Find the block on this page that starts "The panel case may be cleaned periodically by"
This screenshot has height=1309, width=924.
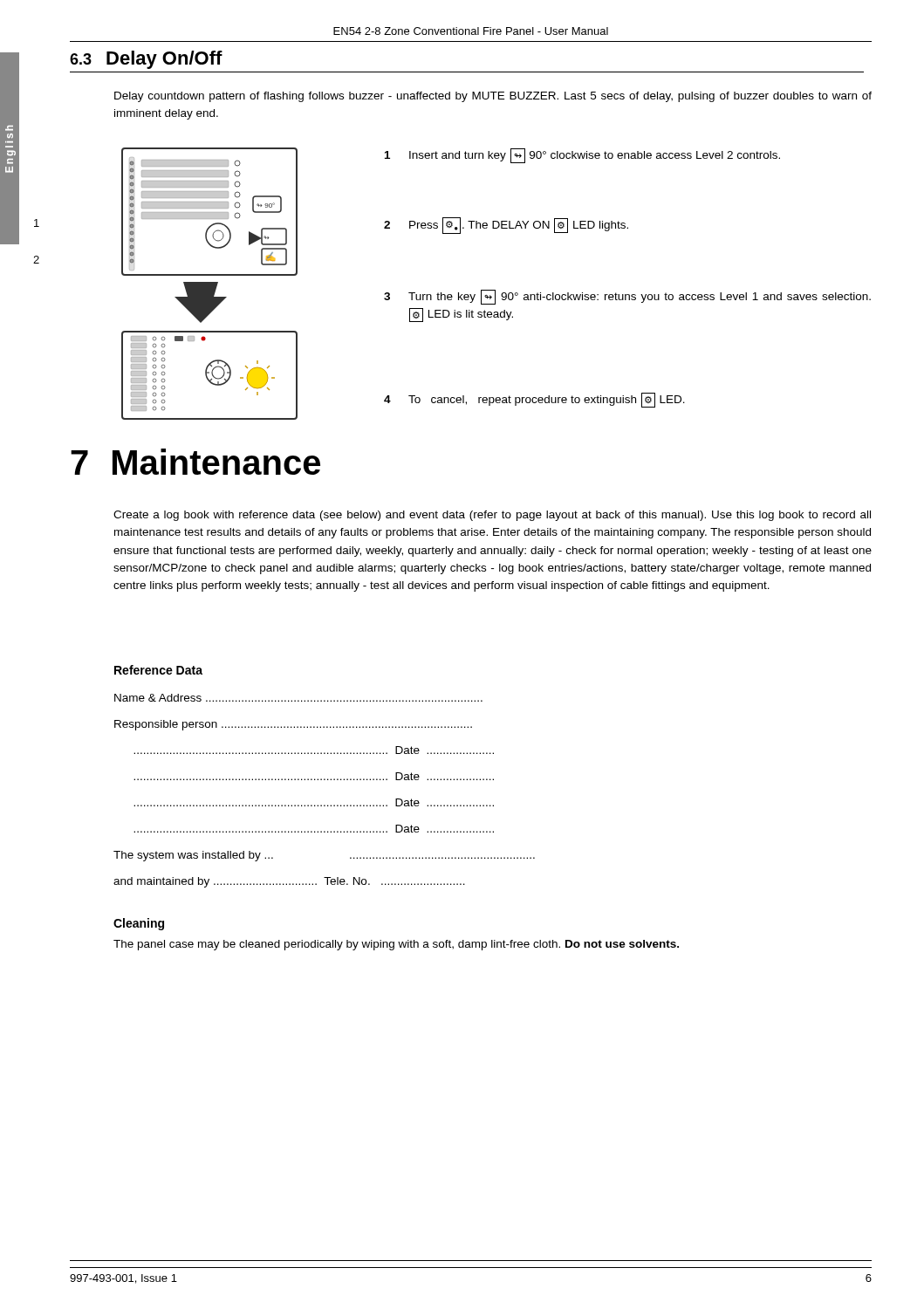point(397,944)
